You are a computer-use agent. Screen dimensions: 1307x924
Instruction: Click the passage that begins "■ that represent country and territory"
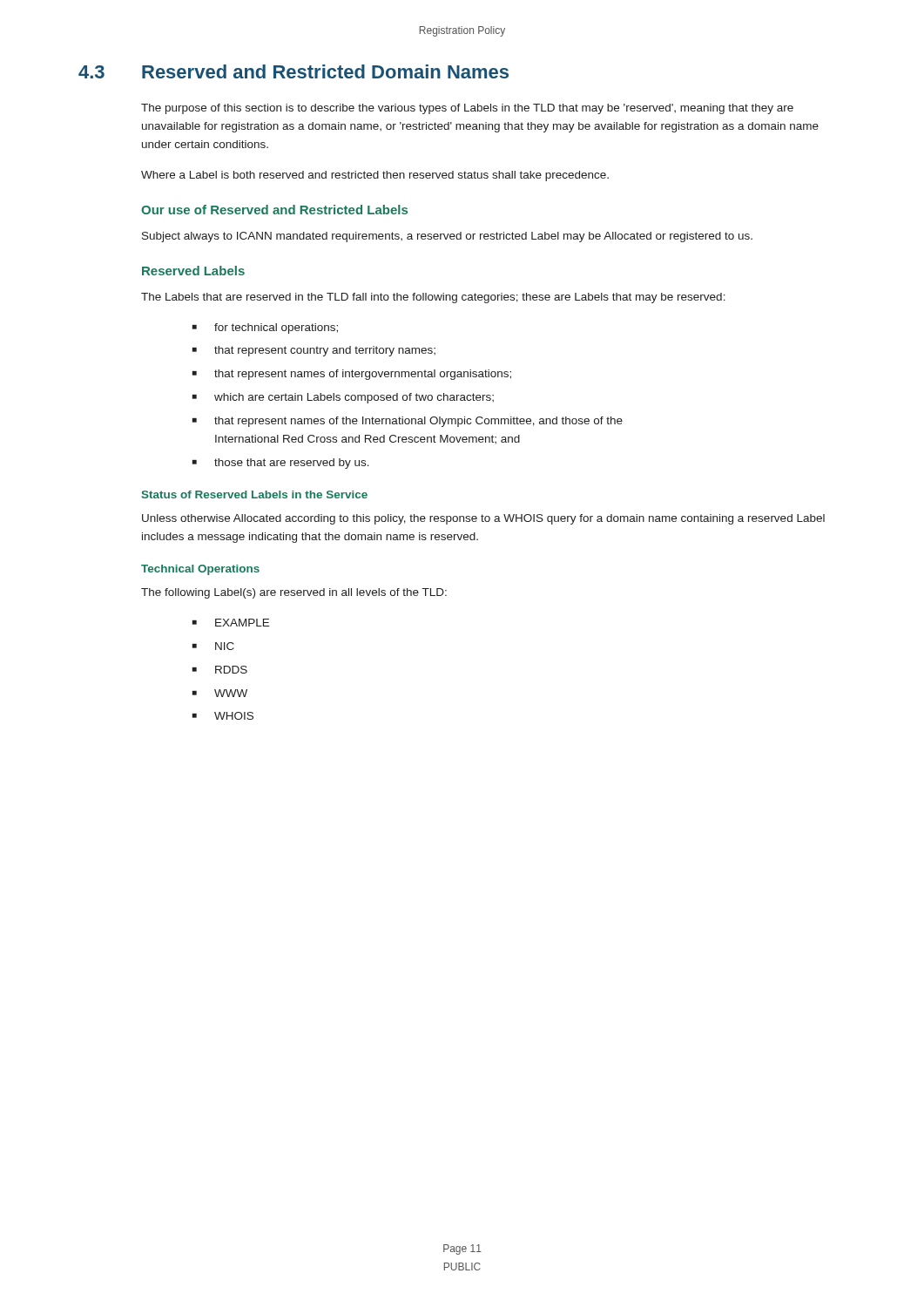point(314,351)
